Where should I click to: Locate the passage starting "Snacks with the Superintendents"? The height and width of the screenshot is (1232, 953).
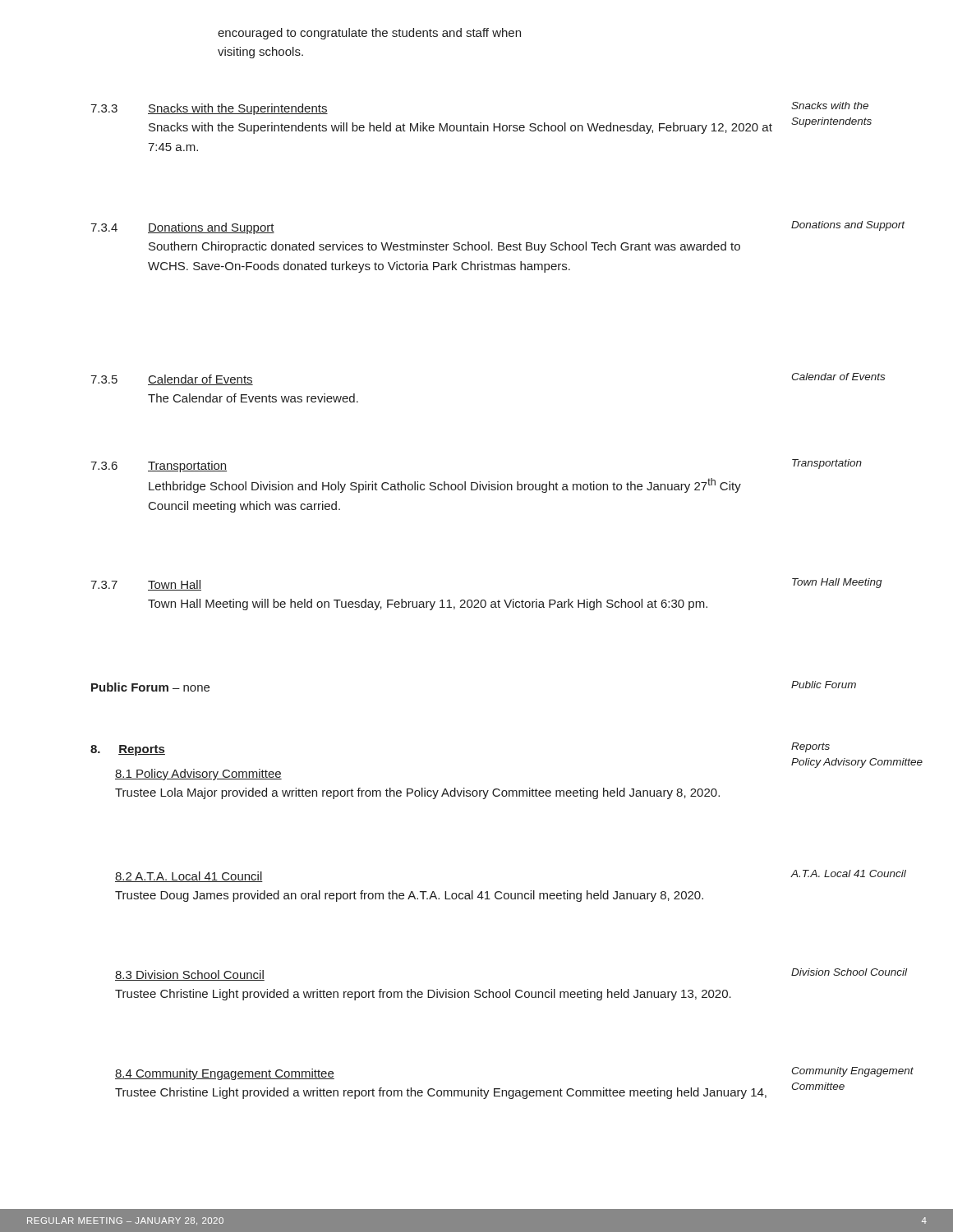click(x=832, y=113)
